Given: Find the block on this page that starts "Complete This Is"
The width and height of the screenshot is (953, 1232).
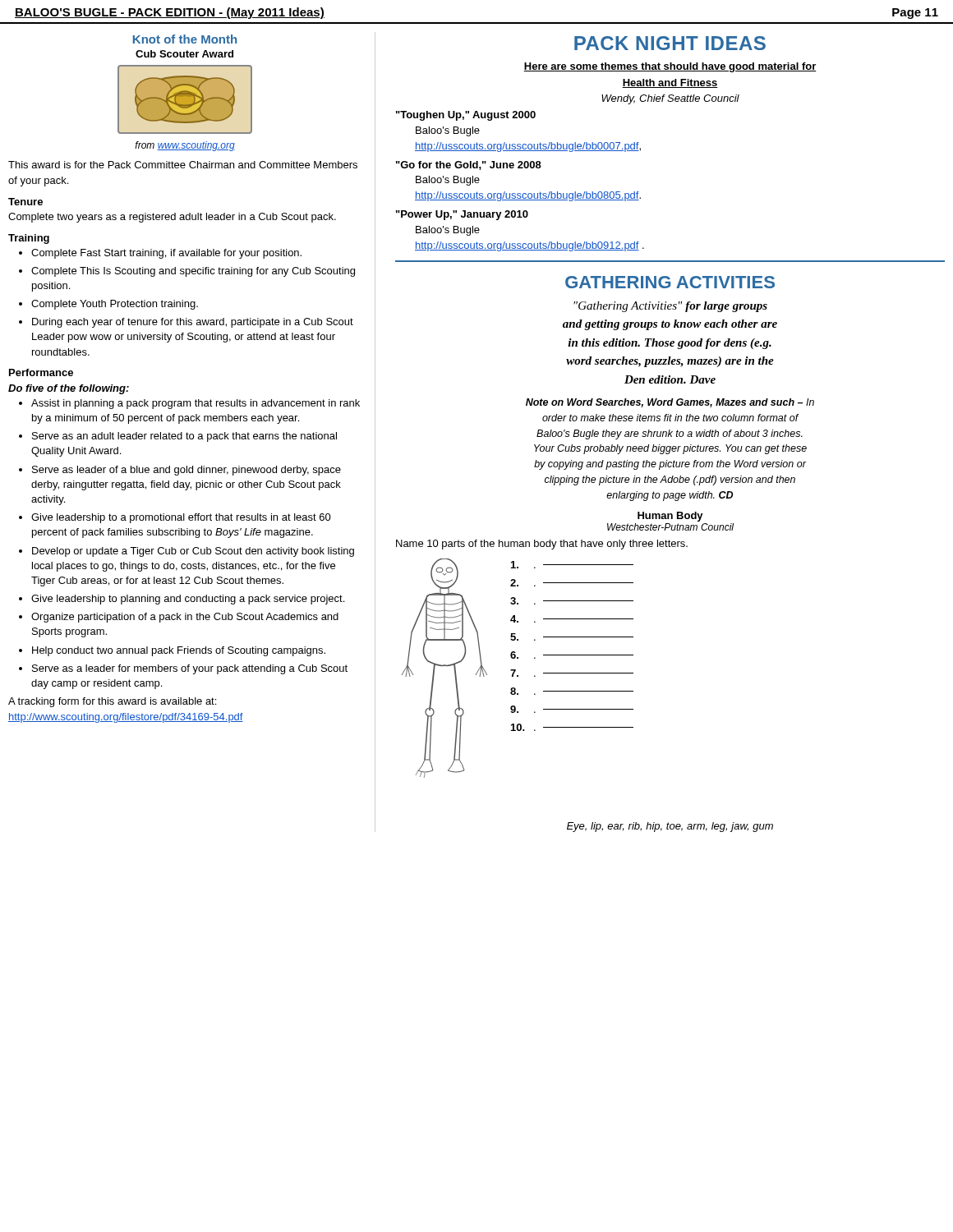Looking at the screenshot, I should (x=194, y=278).
